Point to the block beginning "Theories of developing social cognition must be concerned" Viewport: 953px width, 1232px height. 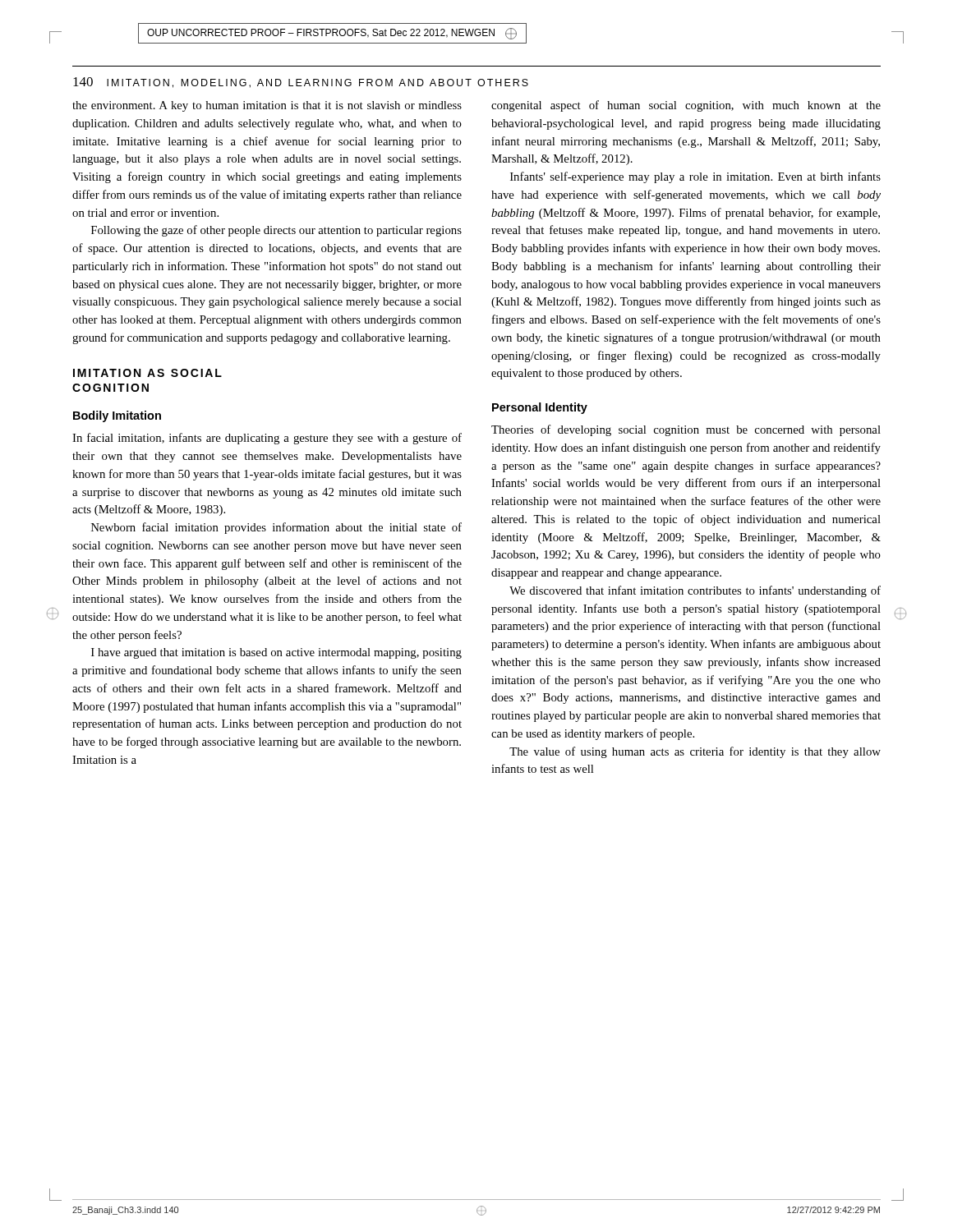point(686,502)
